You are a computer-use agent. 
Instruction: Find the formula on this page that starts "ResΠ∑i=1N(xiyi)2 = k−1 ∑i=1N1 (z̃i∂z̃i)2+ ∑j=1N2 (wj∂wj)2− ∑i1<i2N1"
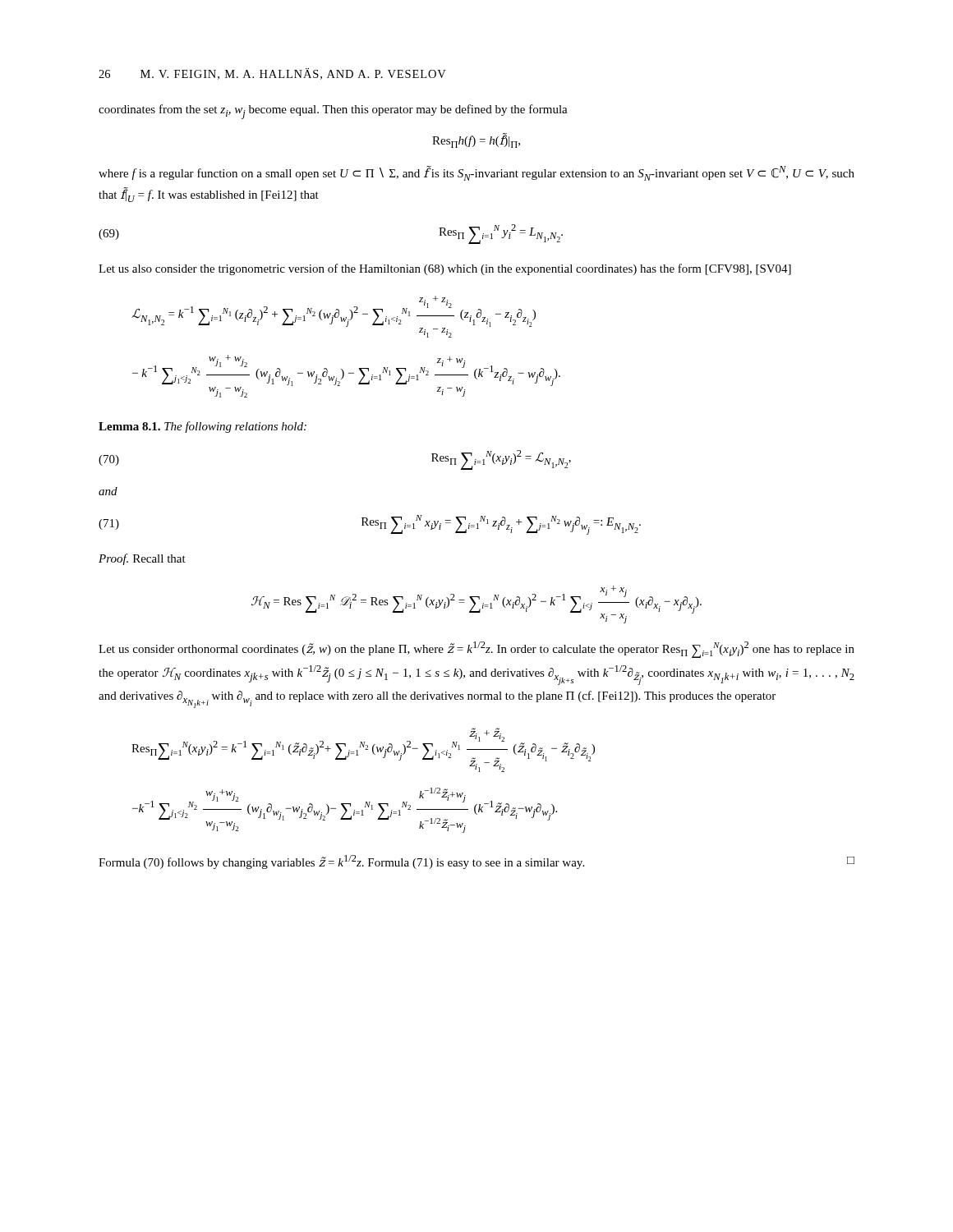[476, 780]
